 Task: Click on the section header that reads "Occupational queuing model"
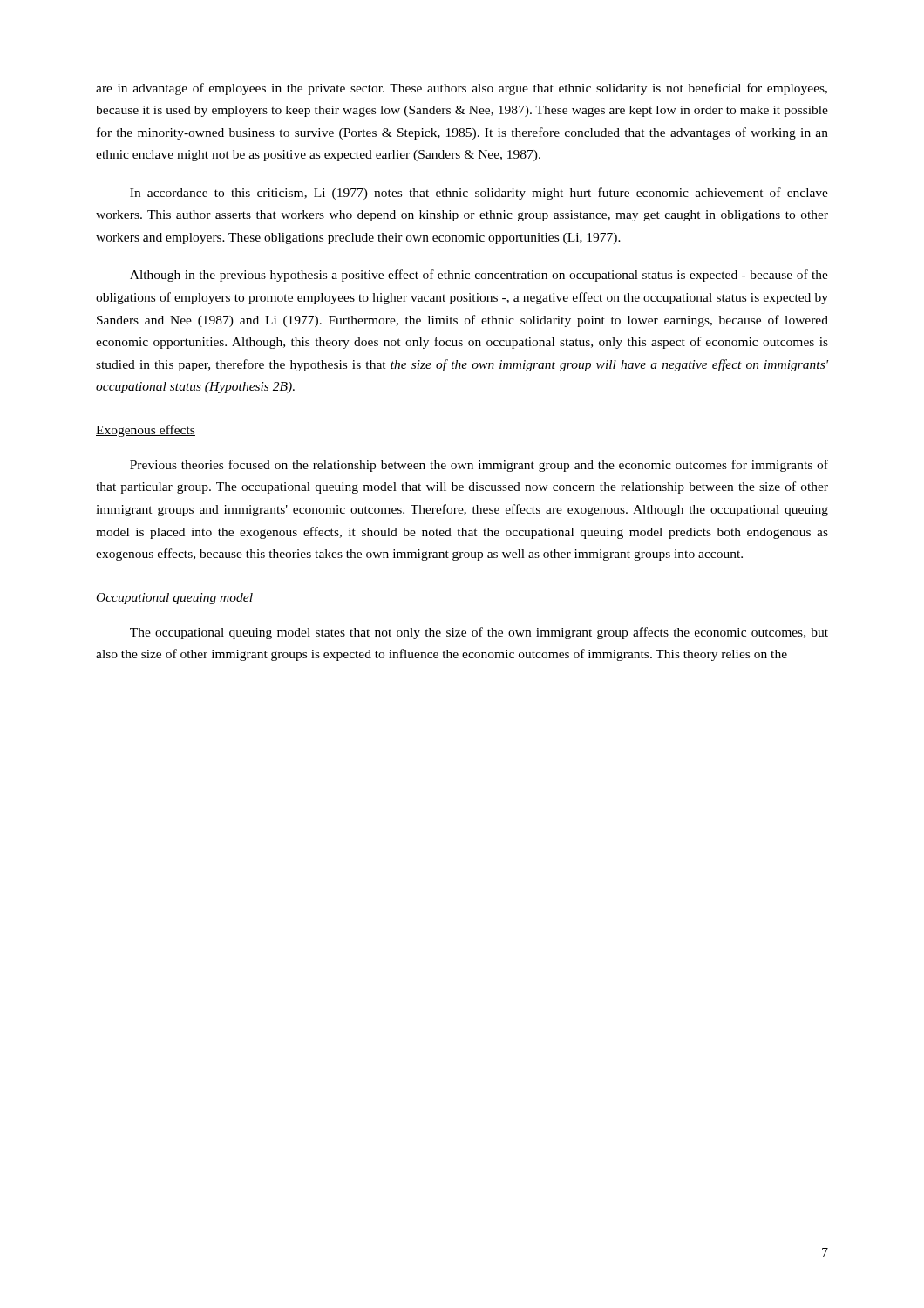coord(174,597)
